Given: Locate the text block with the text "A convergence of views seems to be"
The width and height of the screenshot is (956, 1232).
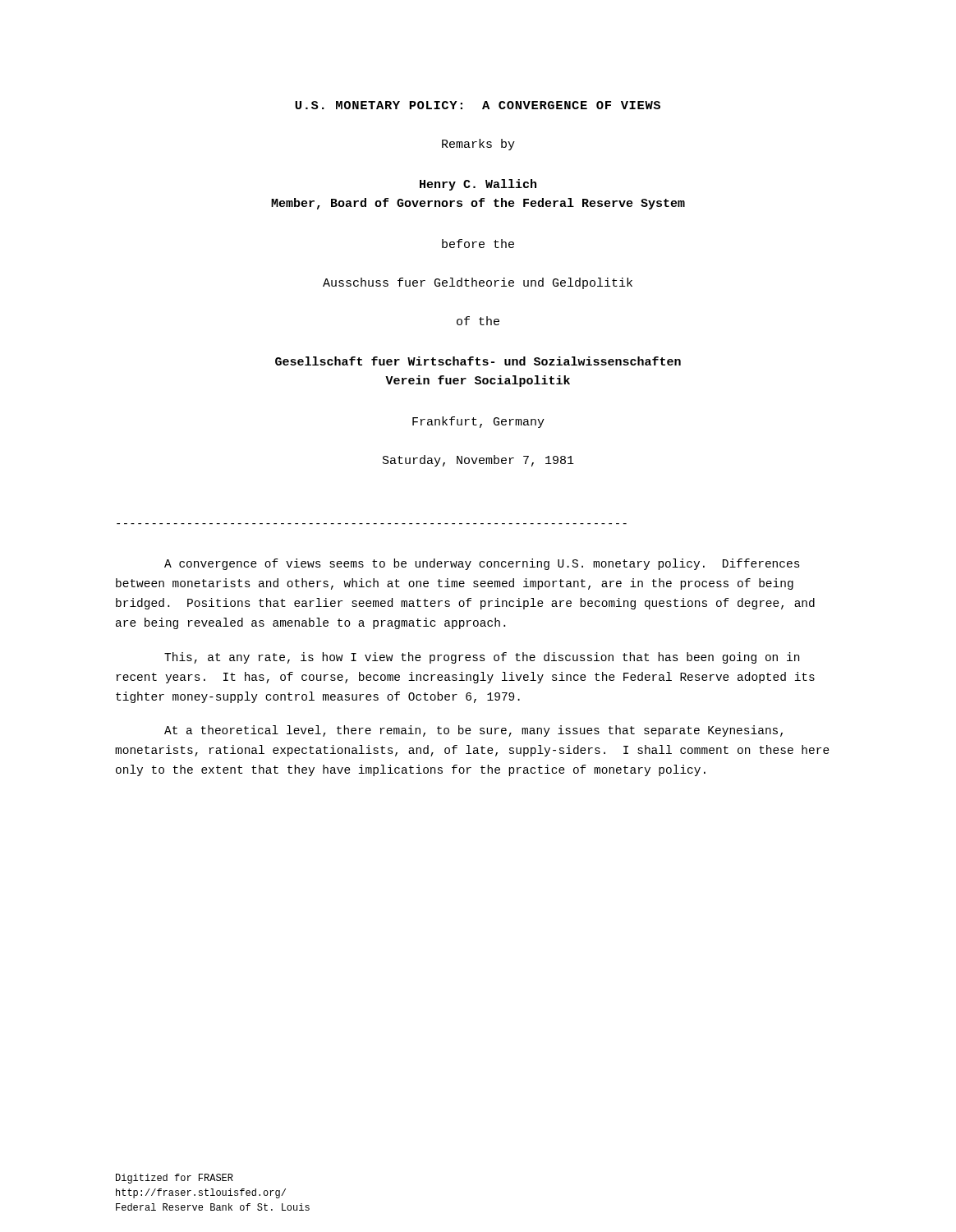Looking at the screenshot, I should pyautogui.click(x=478, y=668).
